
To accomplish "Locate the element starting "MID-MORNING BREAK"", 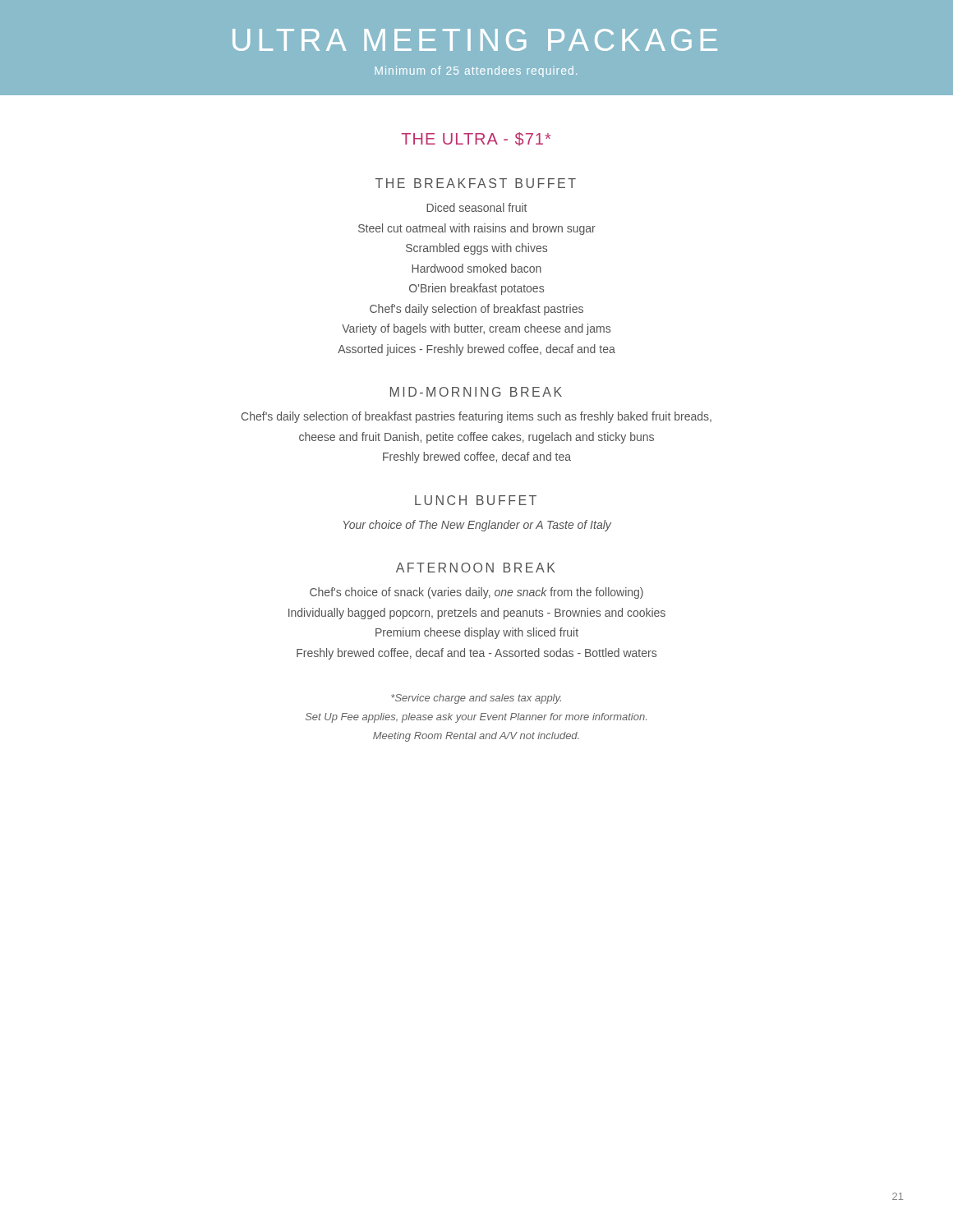I will click(x=476, y=392).
